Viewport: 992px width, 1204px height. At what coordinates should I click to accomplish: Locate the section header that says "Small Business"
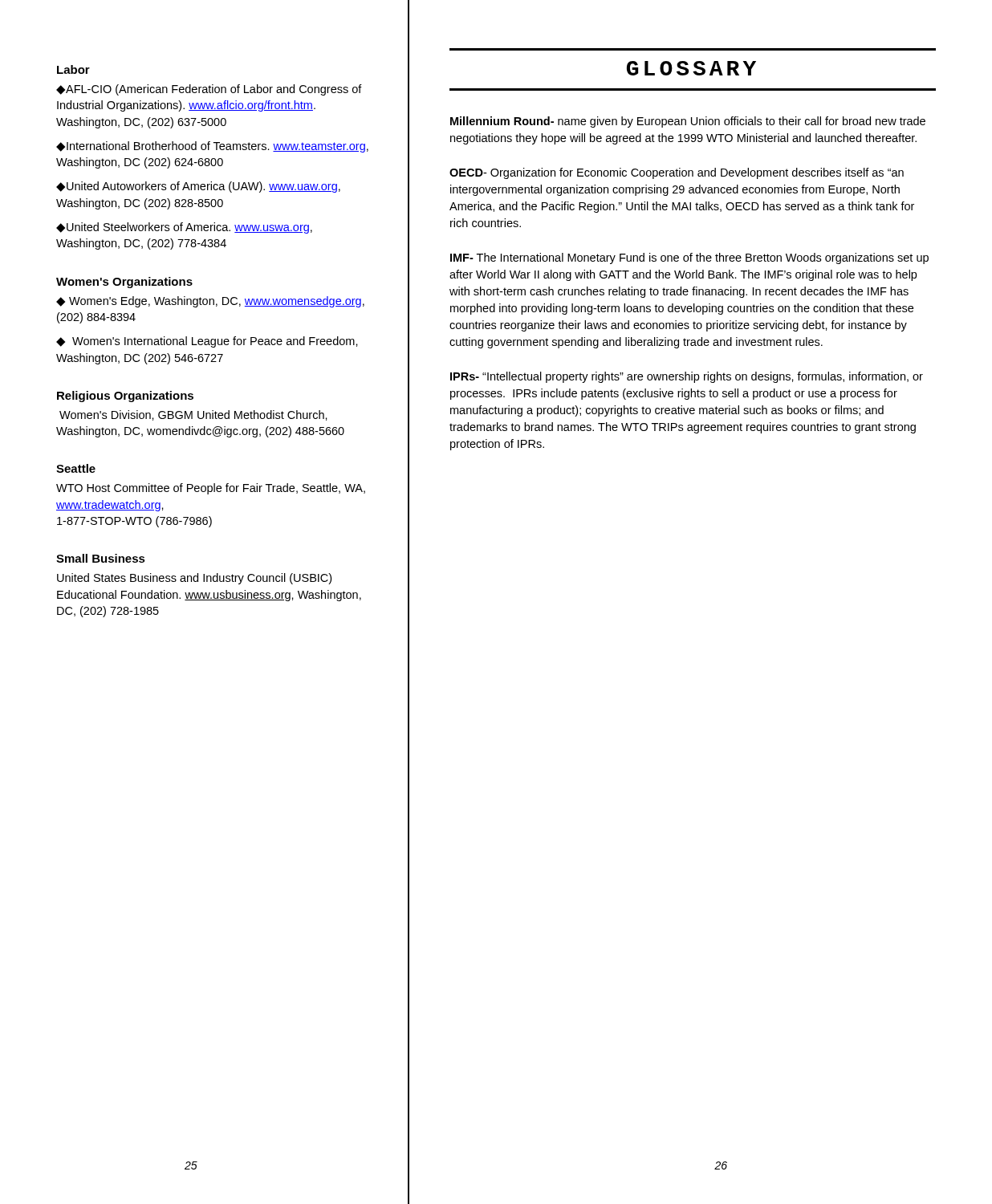point(101,559)
